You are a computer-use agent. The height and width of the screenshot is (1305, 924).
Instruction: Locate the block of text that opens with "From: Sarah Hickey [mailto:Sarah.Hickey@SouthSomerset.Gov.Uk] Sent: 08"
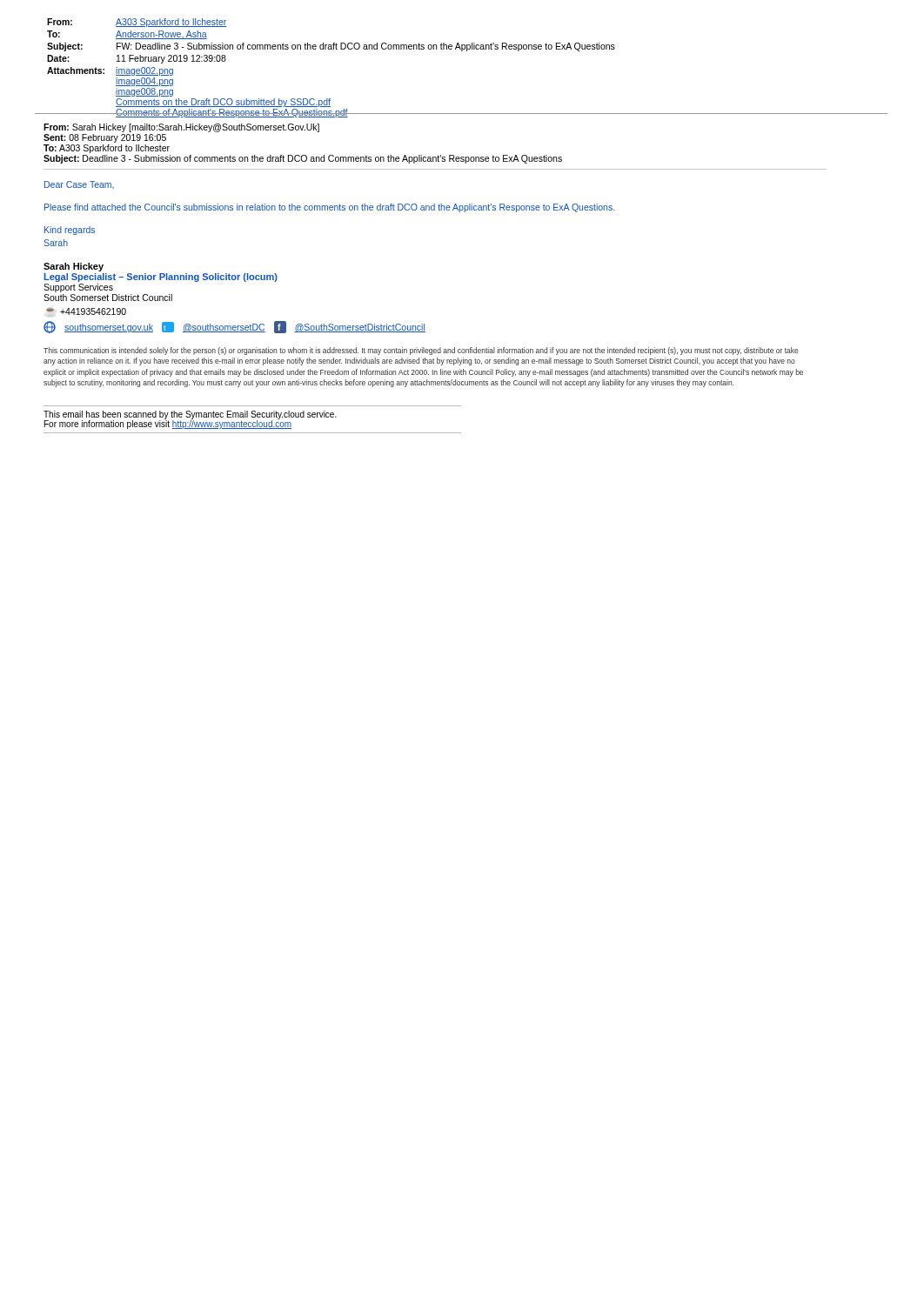(303, 143)
